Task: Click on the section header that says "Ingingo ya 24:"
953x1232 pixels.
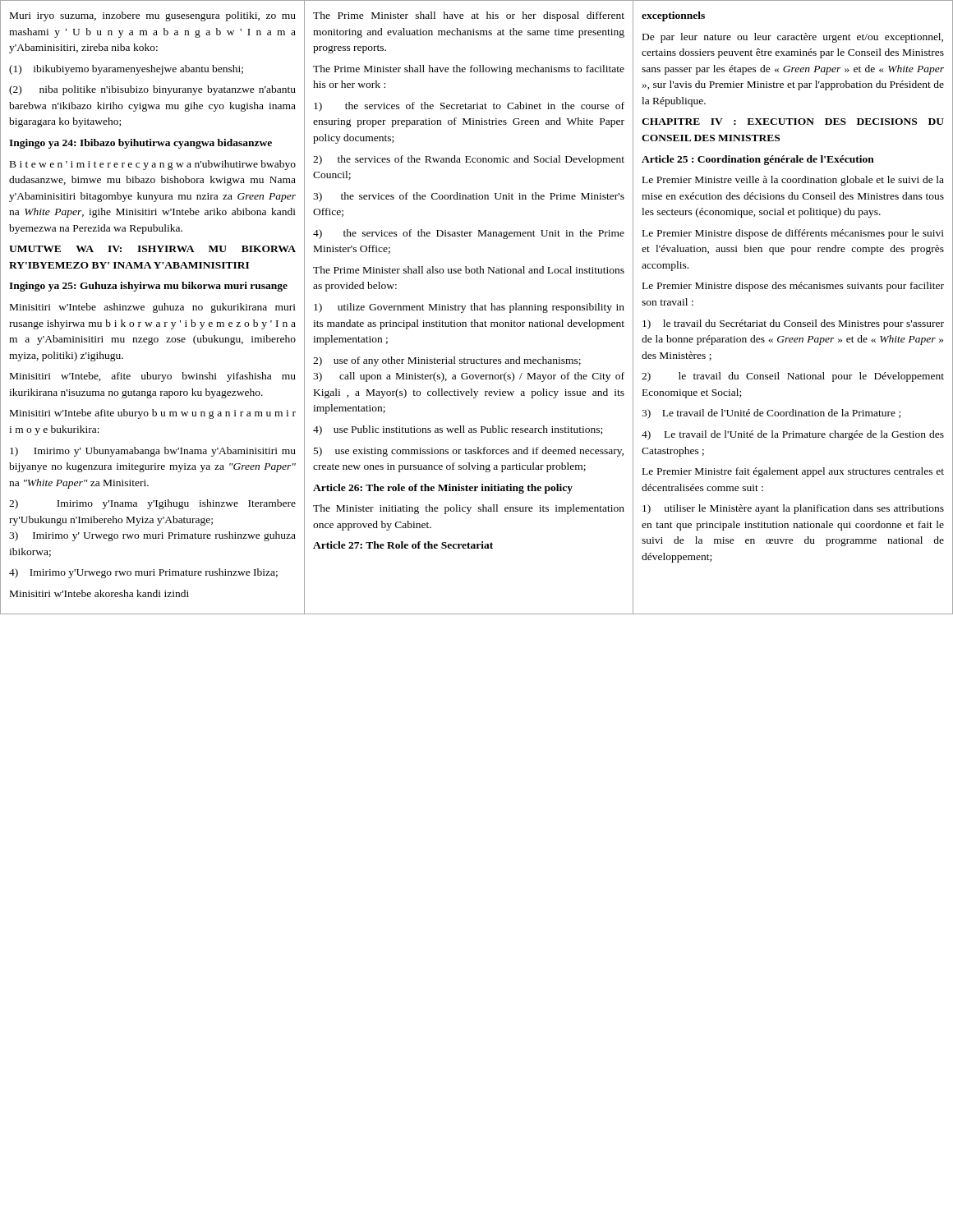Action: [152, 143]
